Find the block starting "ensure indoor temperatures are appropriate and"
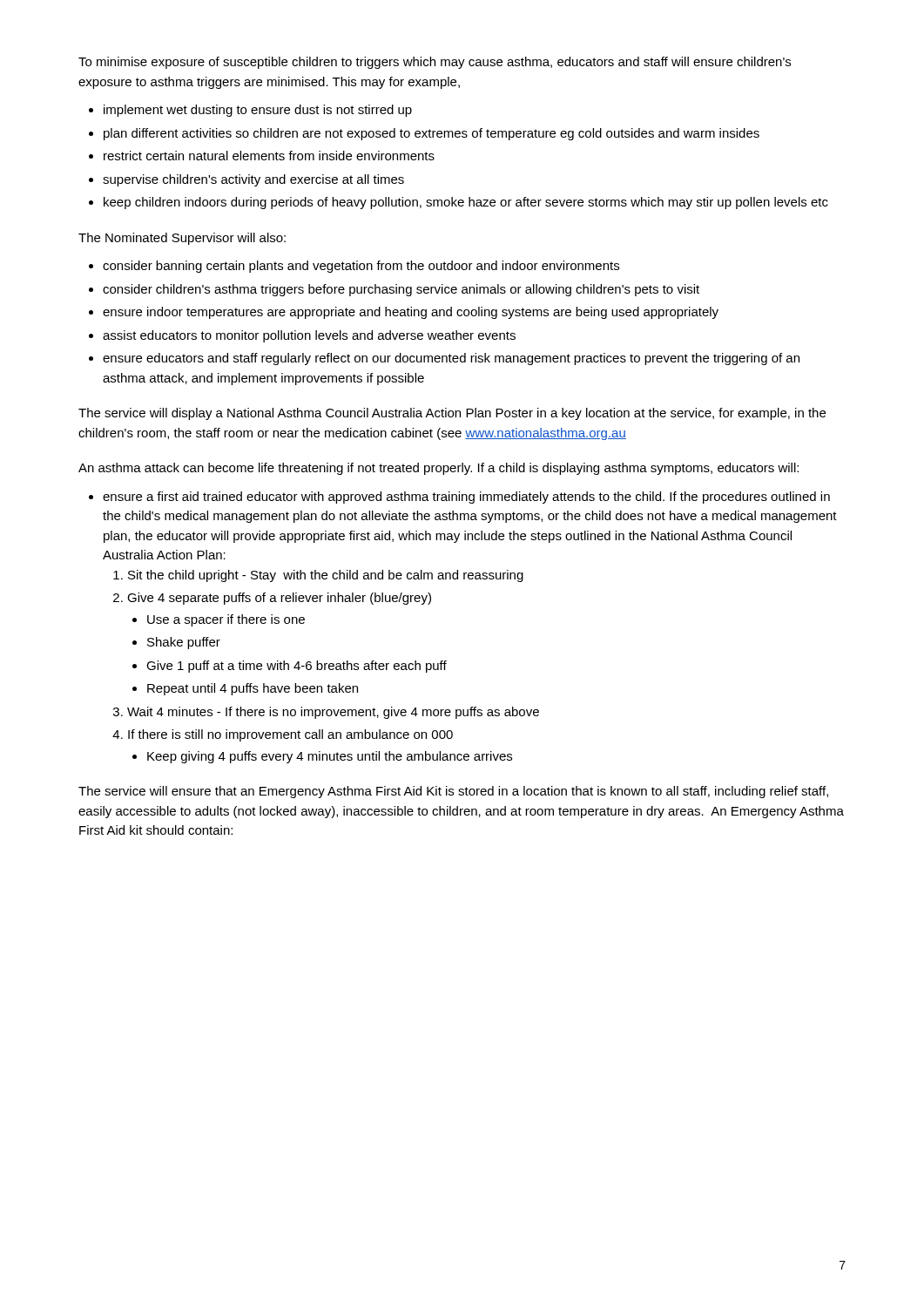 click(474, 312)
